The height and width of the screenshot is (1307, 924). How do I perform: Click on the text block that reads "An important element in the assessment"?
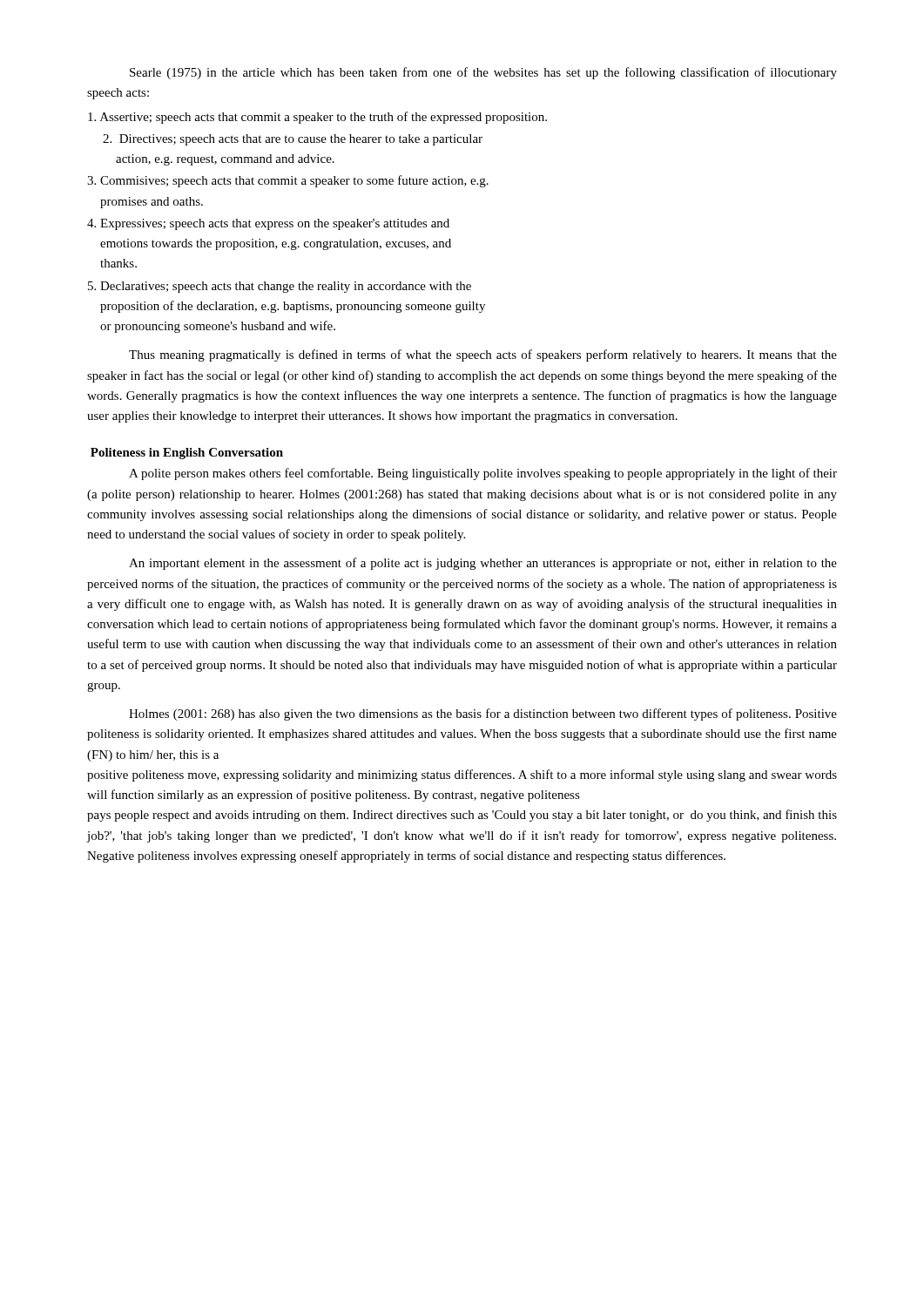462,624
